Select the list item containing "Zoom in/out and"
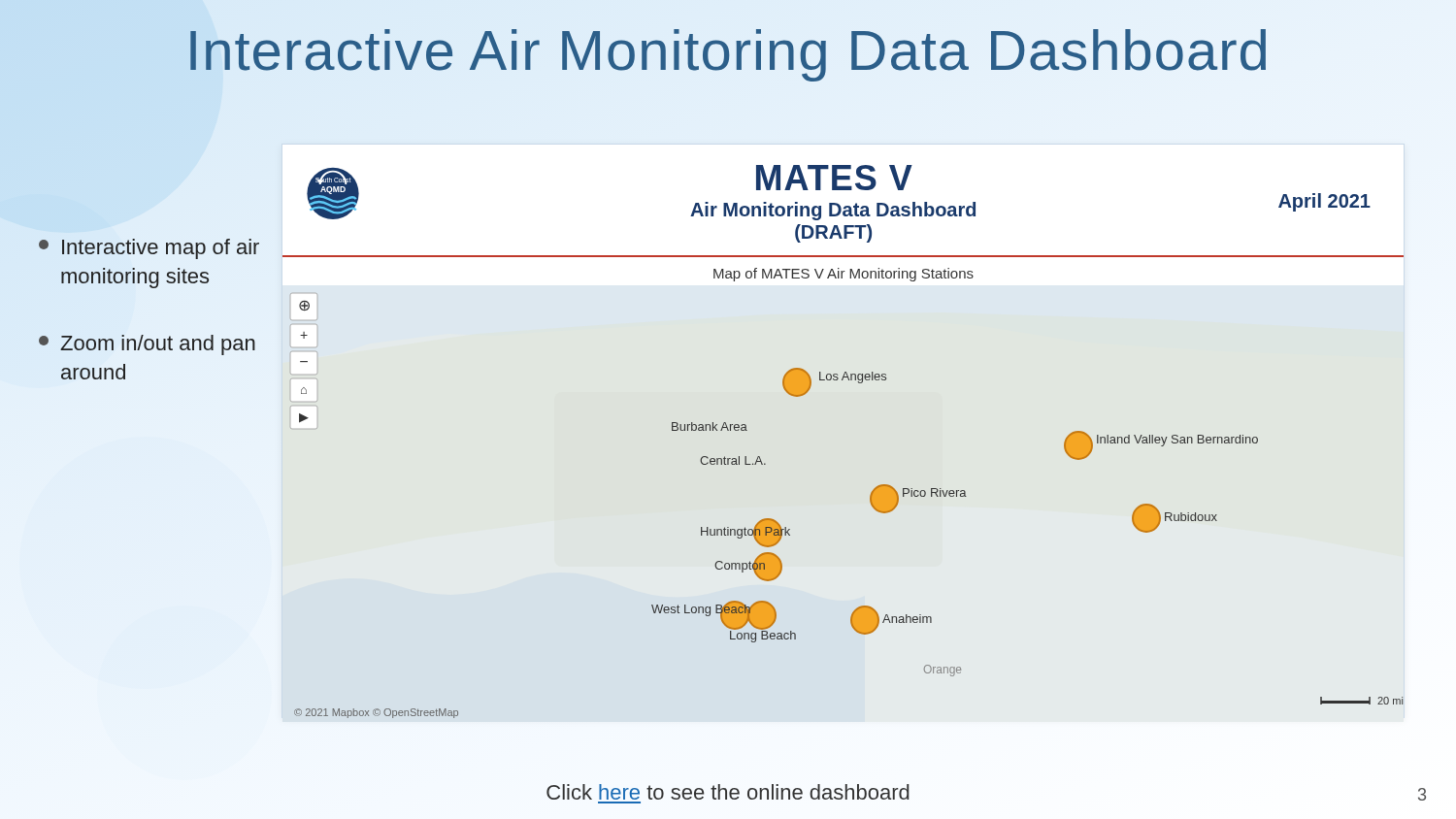This screenshot has height=819, width=1456. click(x=155, y=358)
